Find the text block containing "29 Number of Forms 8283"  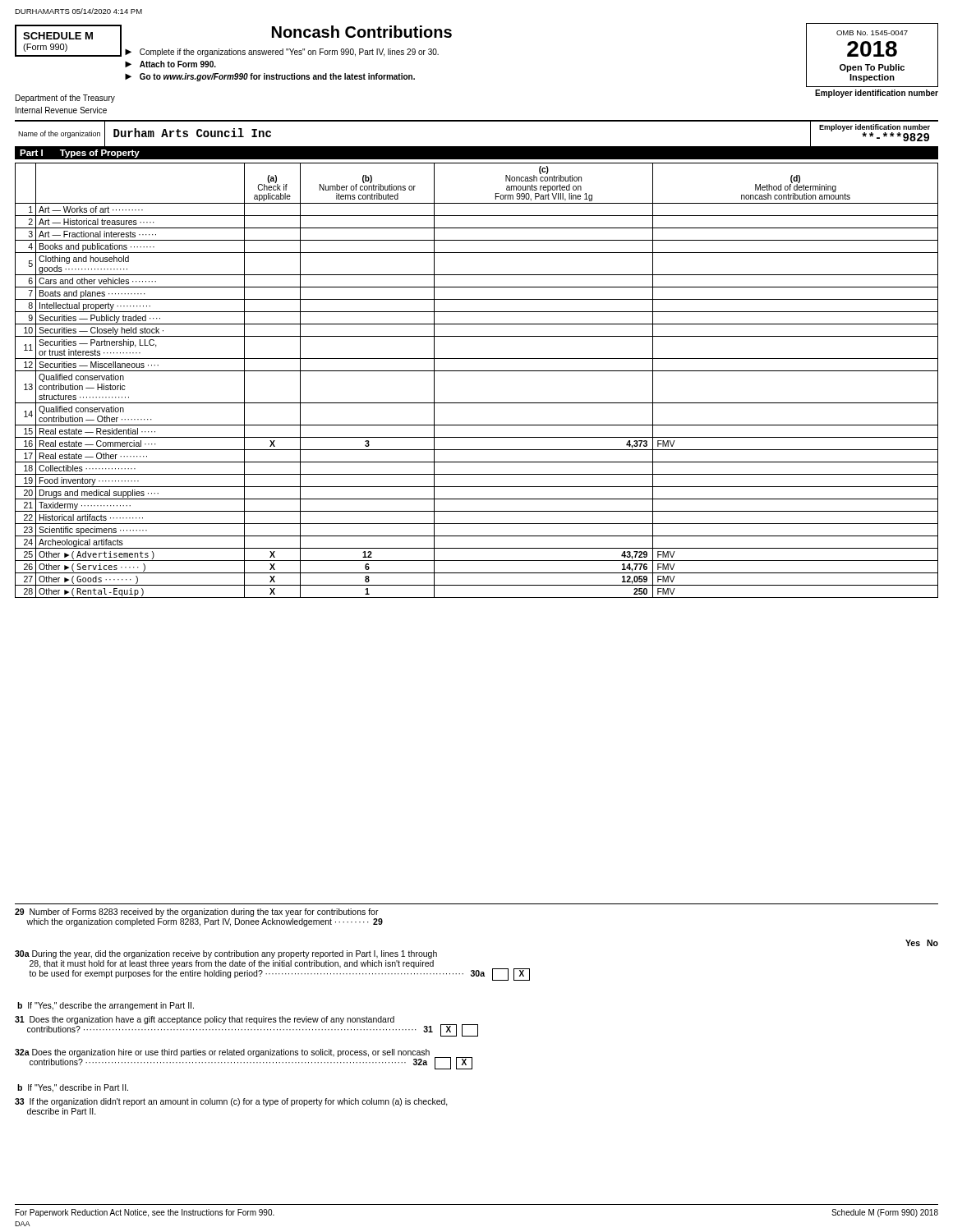pyautogui.click(x=199, y=917)
